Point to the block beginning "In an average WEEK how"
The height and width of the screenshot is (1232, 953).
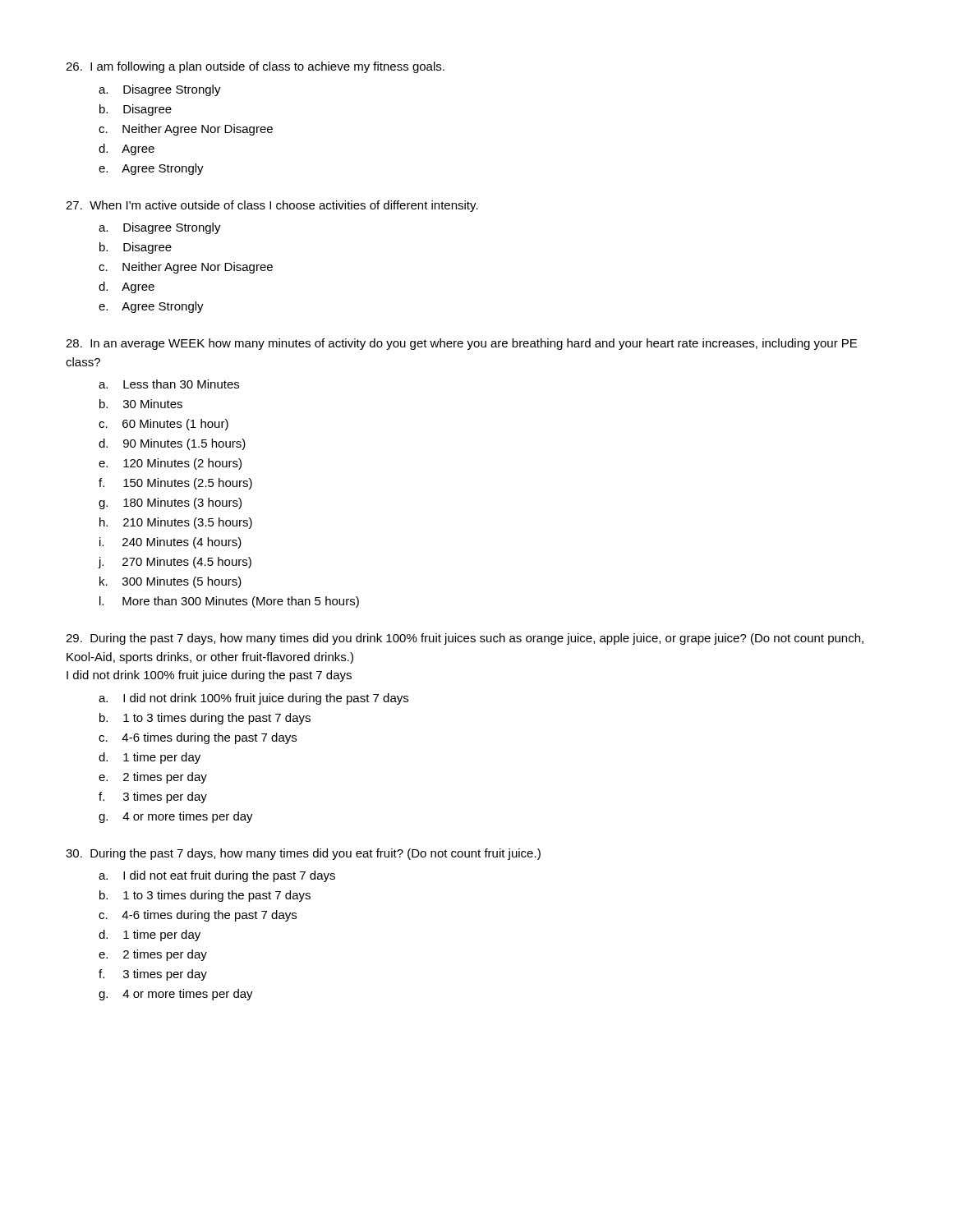(462, 352)
